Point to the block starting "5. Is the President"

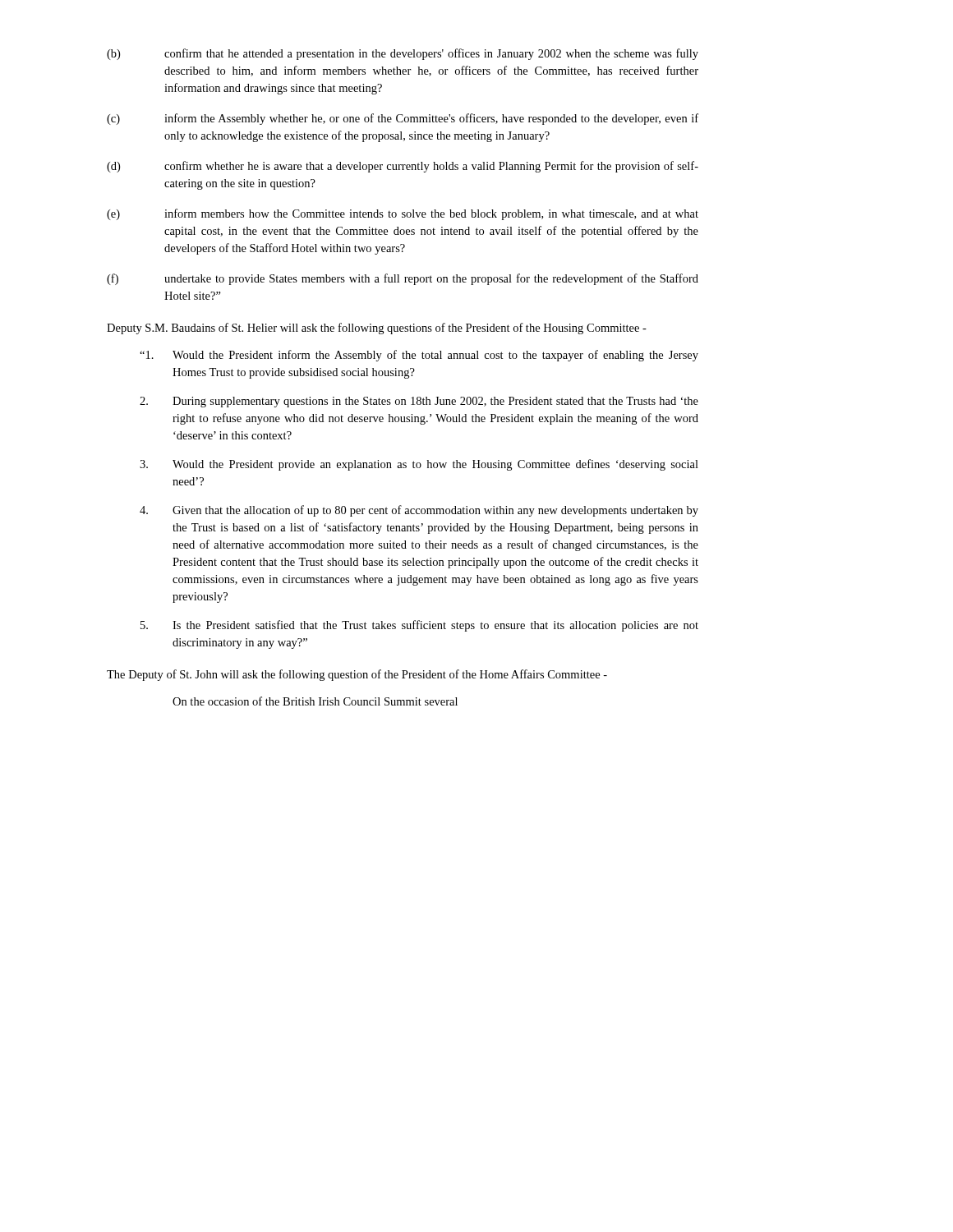[419, 634]
